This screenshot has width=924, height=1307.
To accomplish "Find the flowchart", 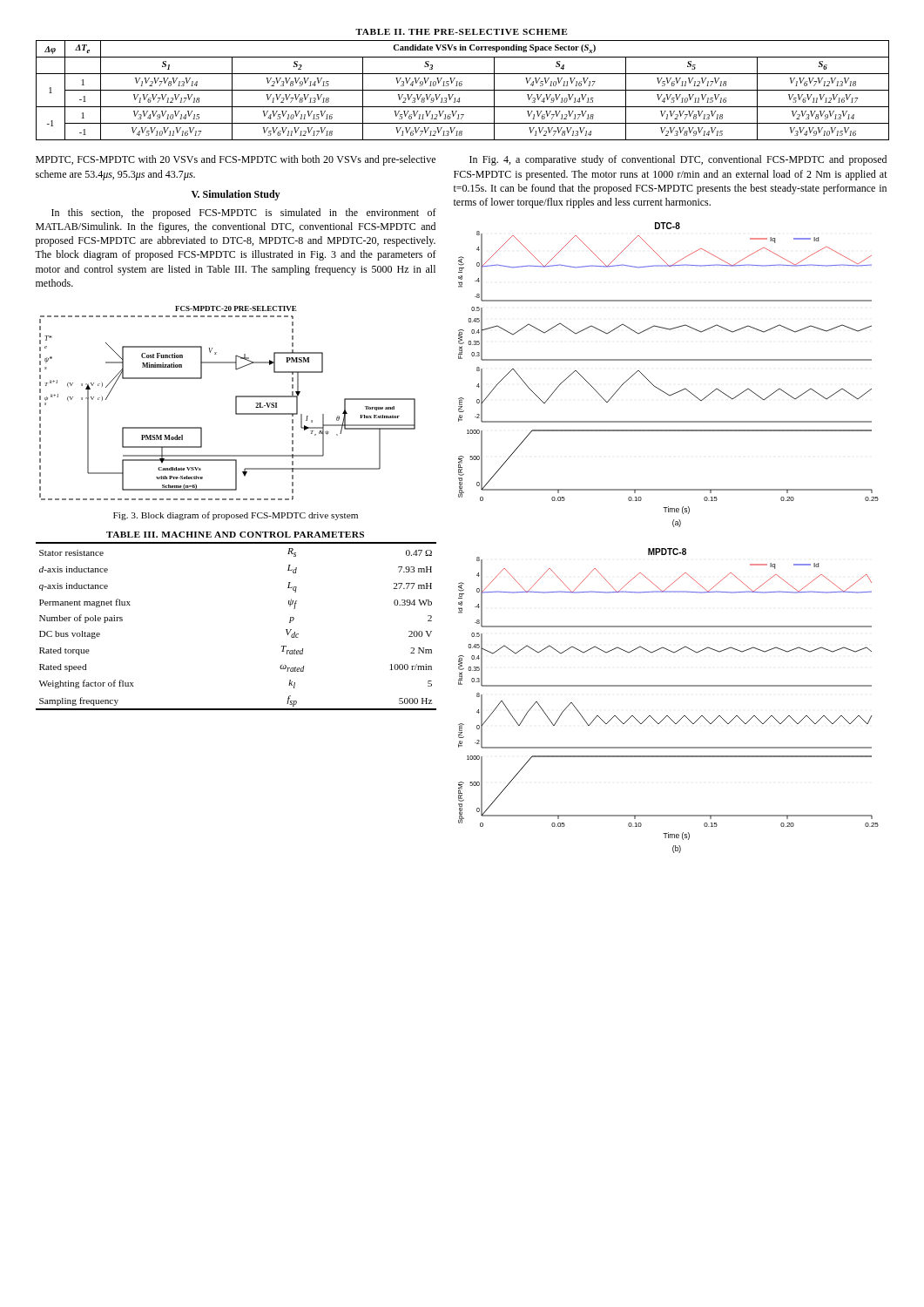I will coord(236,403).
